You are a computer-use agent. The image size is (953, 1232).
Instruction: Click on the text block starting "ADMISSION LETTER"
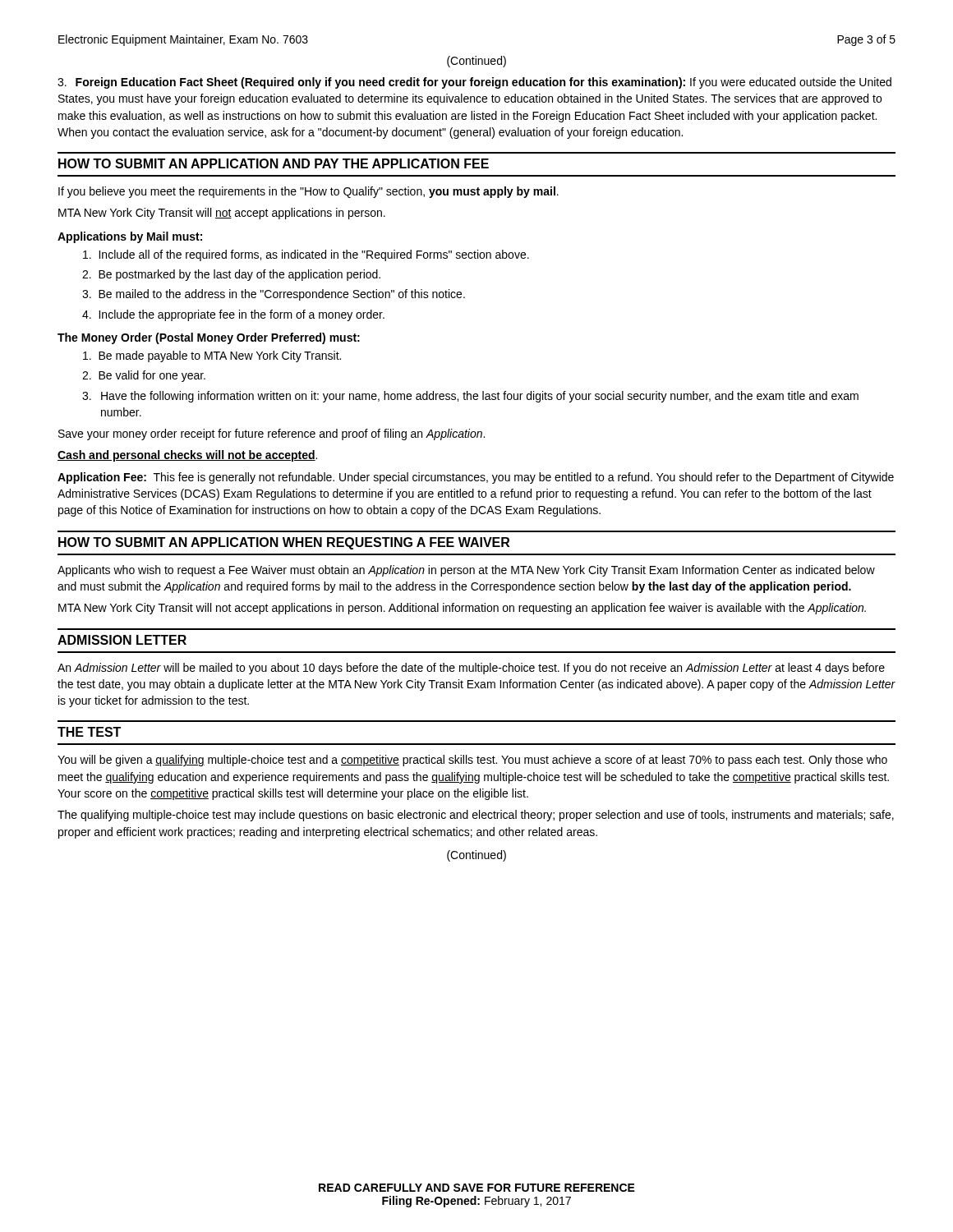tap(122, 640)
